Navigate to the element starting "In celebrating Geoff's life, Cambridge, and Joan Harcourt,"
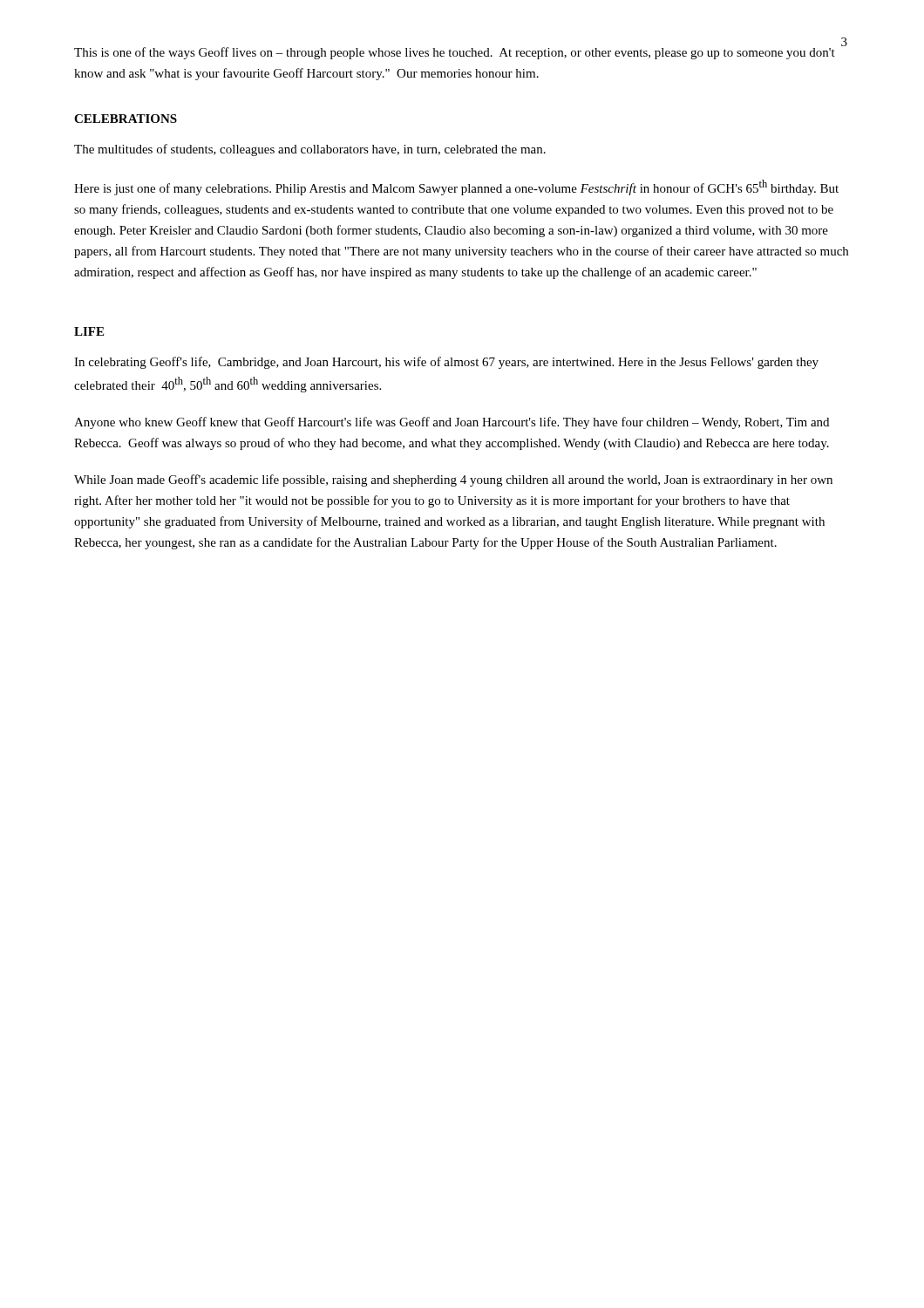The image size is (924, 1308). coord(446,374)
